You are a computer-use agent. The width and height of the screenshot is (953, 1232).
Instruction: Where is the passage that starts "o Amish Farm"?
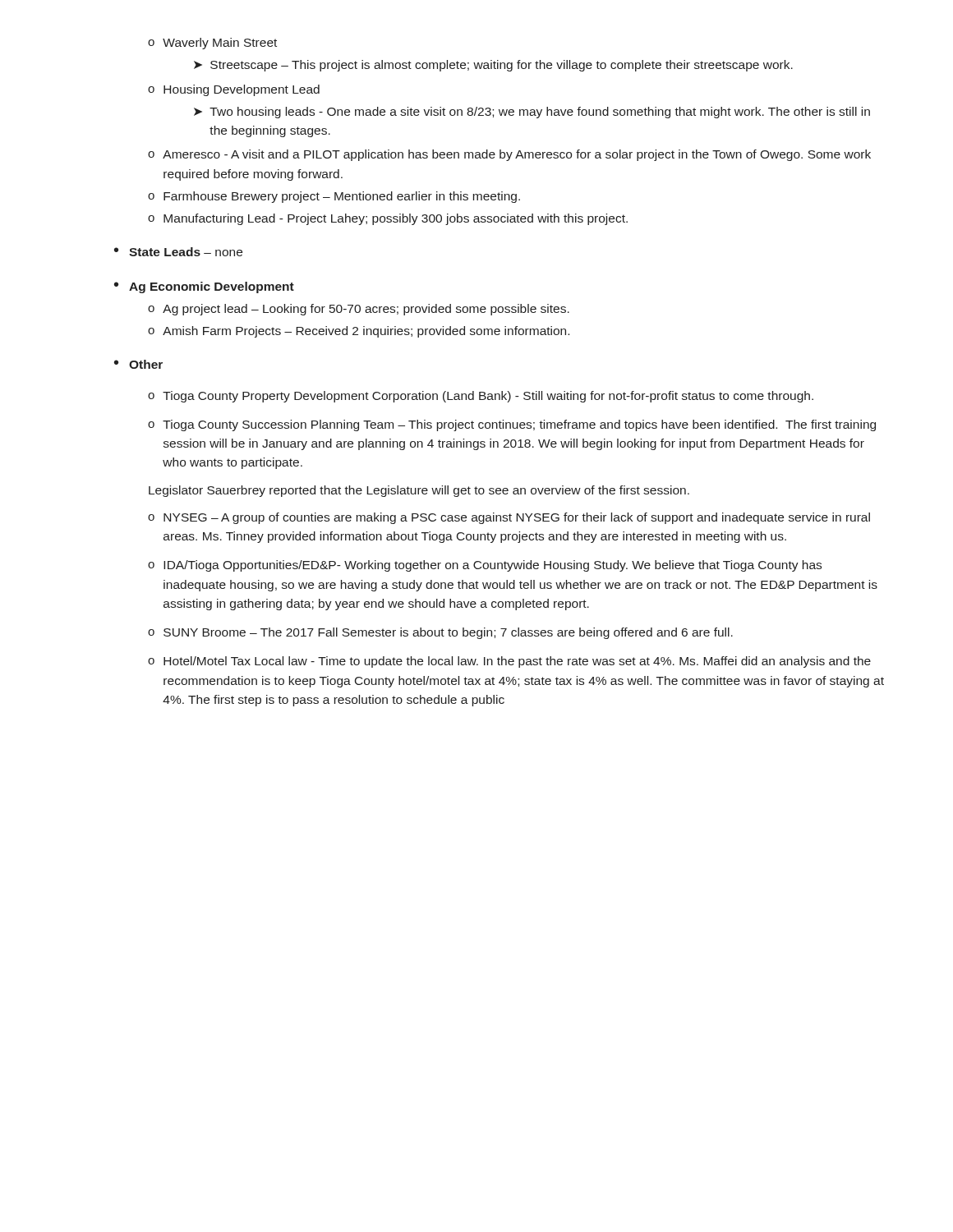pyautogui.click(x=359, y=331)
